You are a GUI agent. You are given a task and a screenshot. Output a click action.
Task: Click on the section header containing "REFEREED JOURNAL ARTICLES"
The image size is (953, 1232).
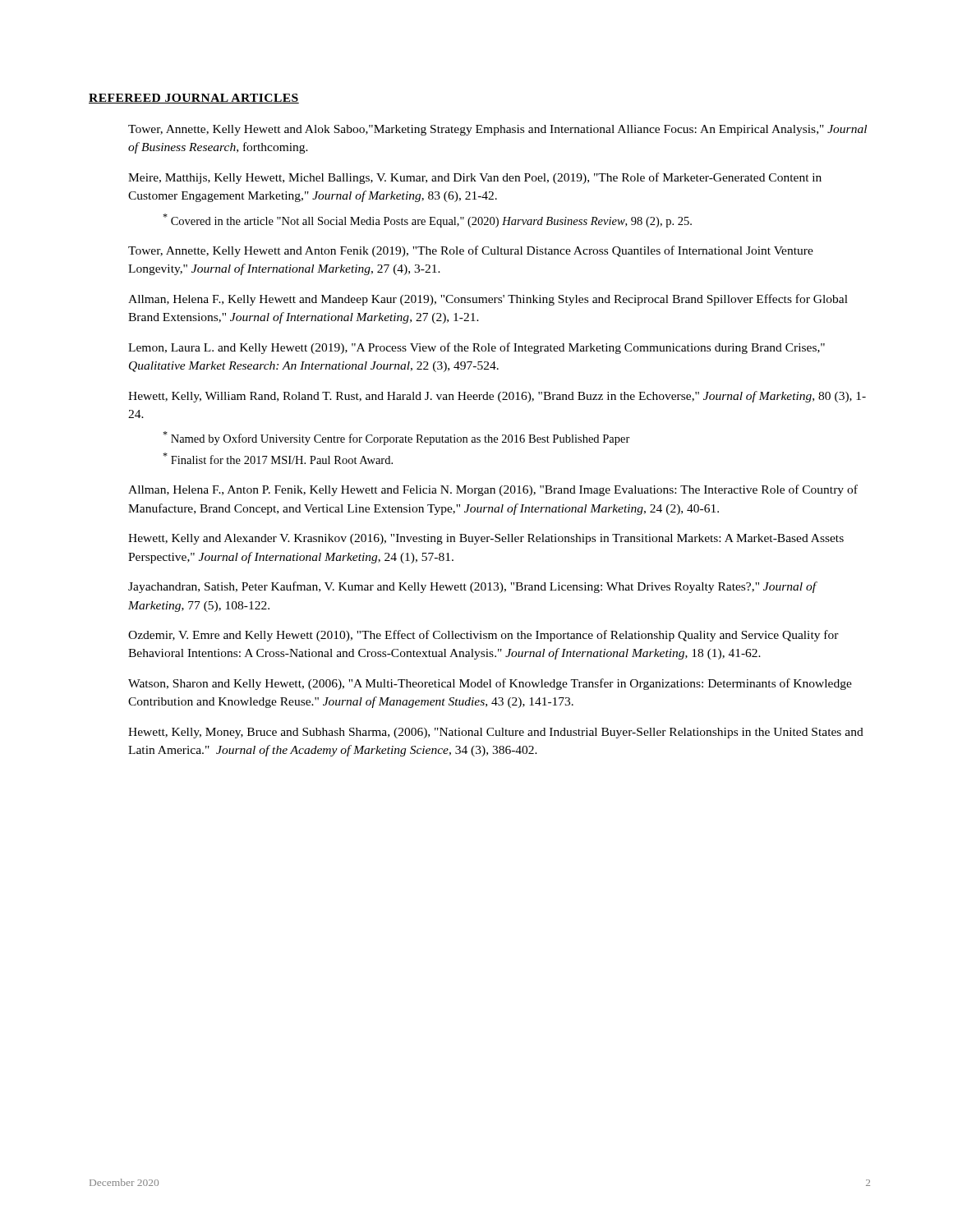coord(194,97)
